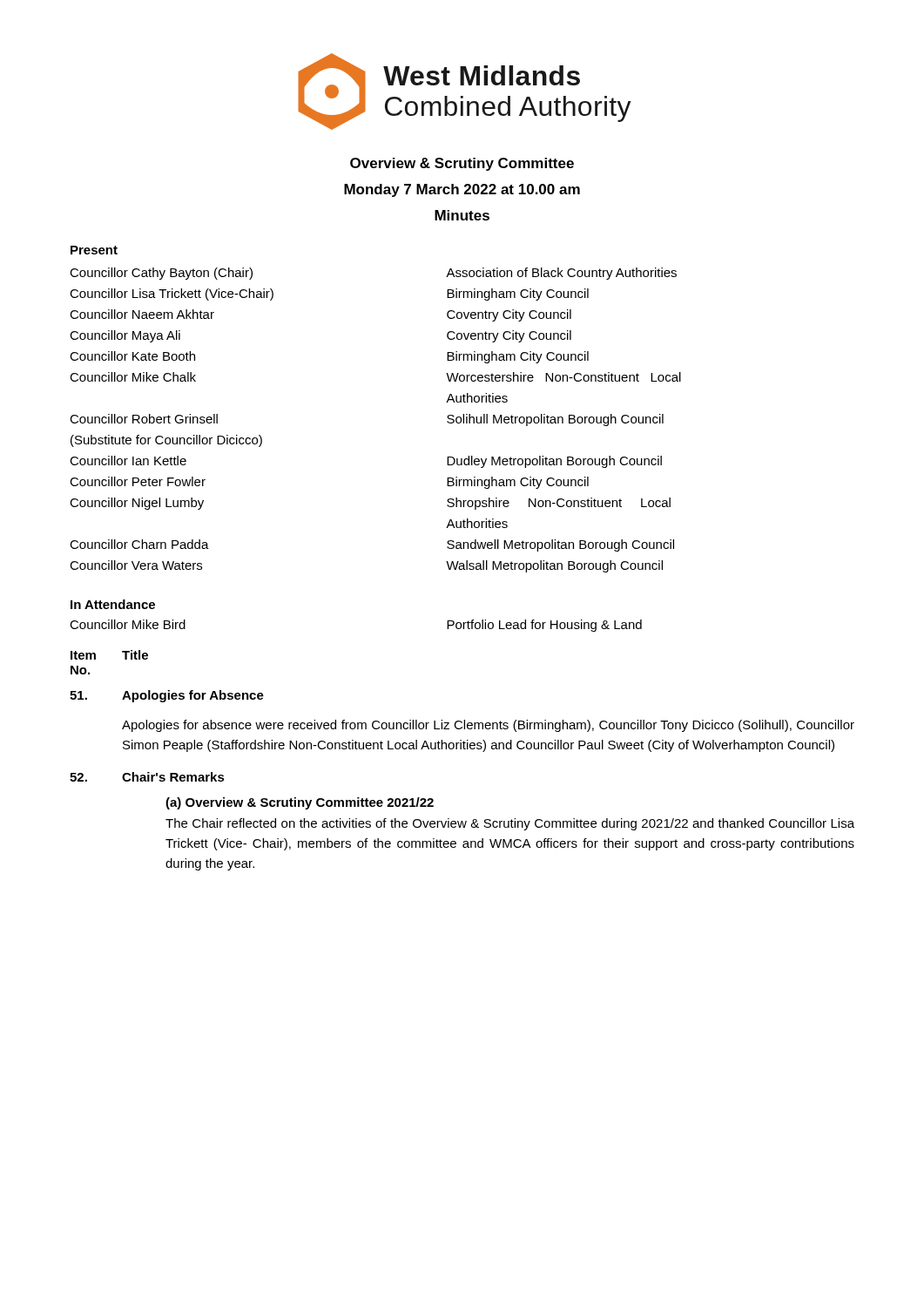The width and height of the screenshot is (924, 1307).
Task: Point to "Apologies for Absence"
Action: (193, 695)
